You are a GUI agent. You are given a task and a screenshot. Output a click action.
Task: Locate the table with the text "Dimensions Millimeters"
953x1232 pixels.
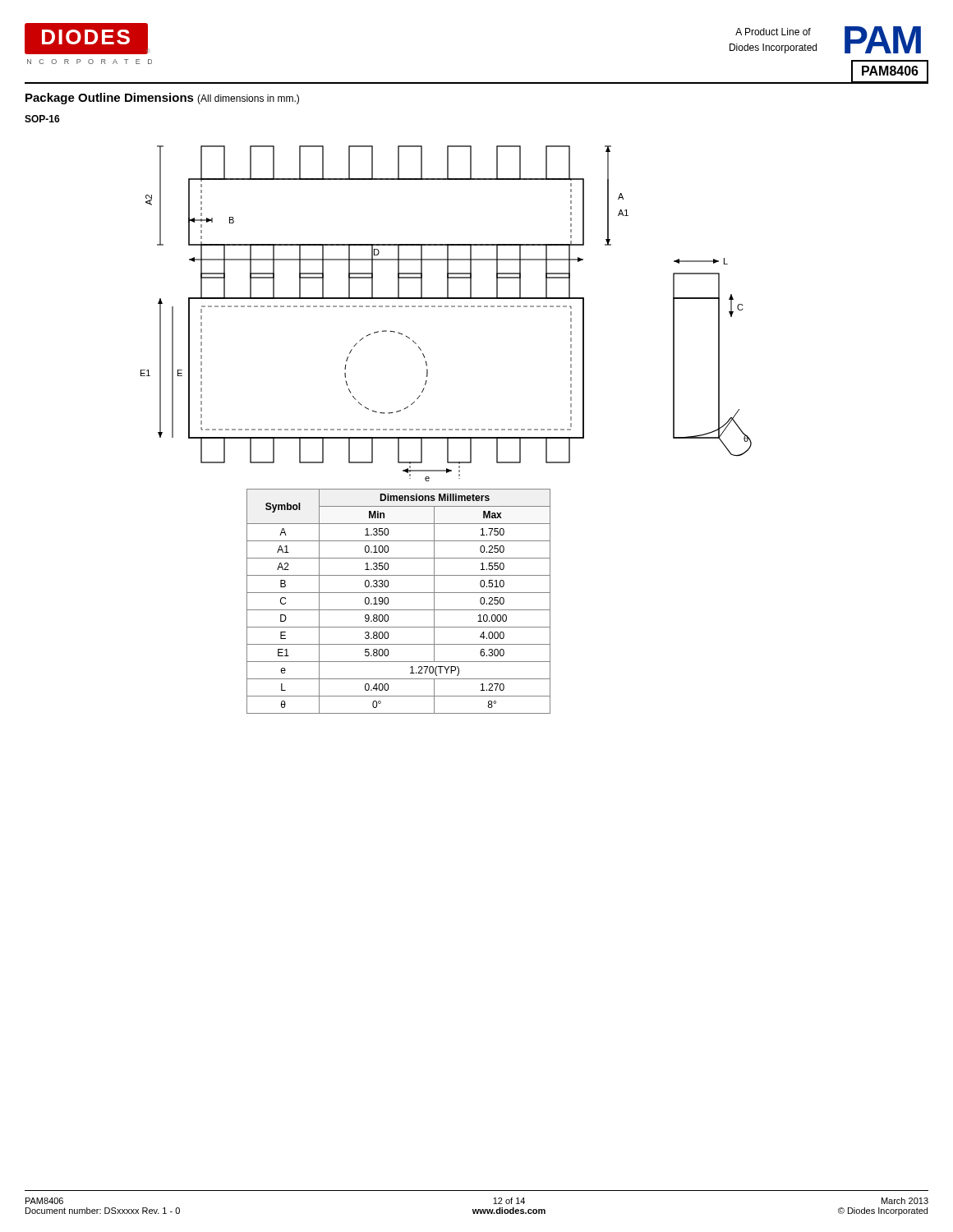click(398, 601)
